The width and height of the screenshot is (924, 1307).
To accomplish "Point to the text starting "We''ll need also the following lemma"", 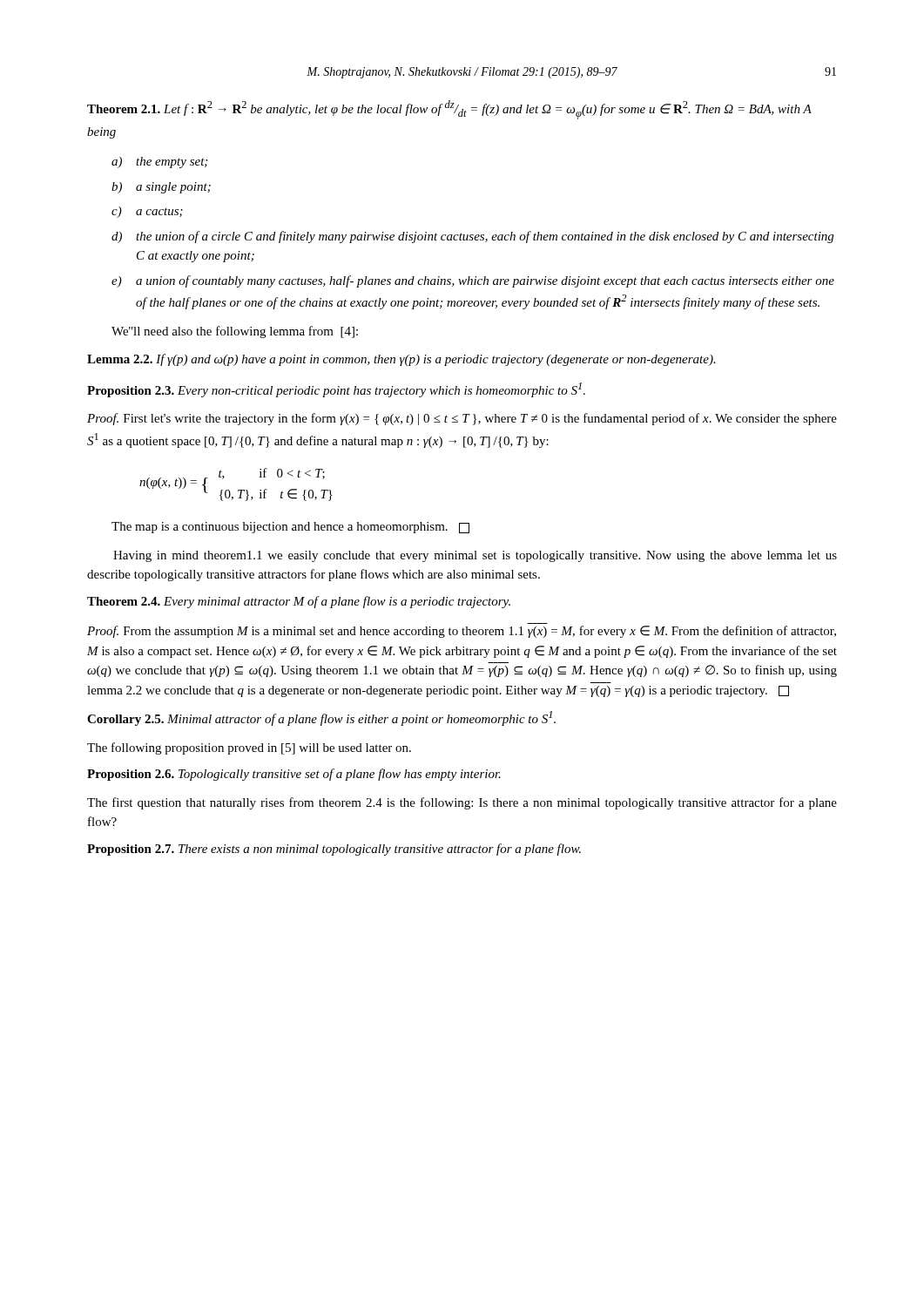I will click(x=235, y=331).
